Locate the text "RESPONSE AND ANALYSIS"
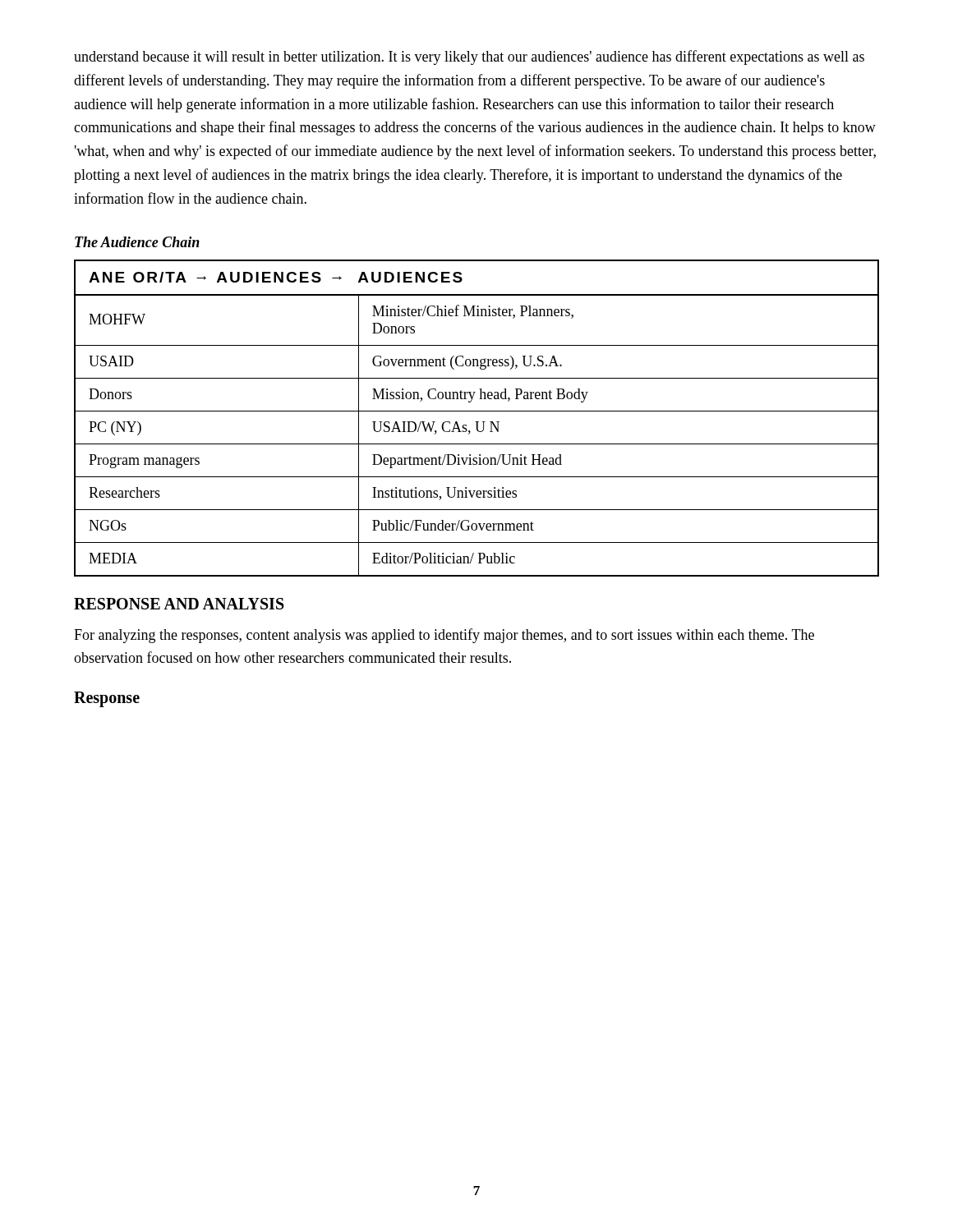This screenshot has width=953, height=1232. (179, 603)
